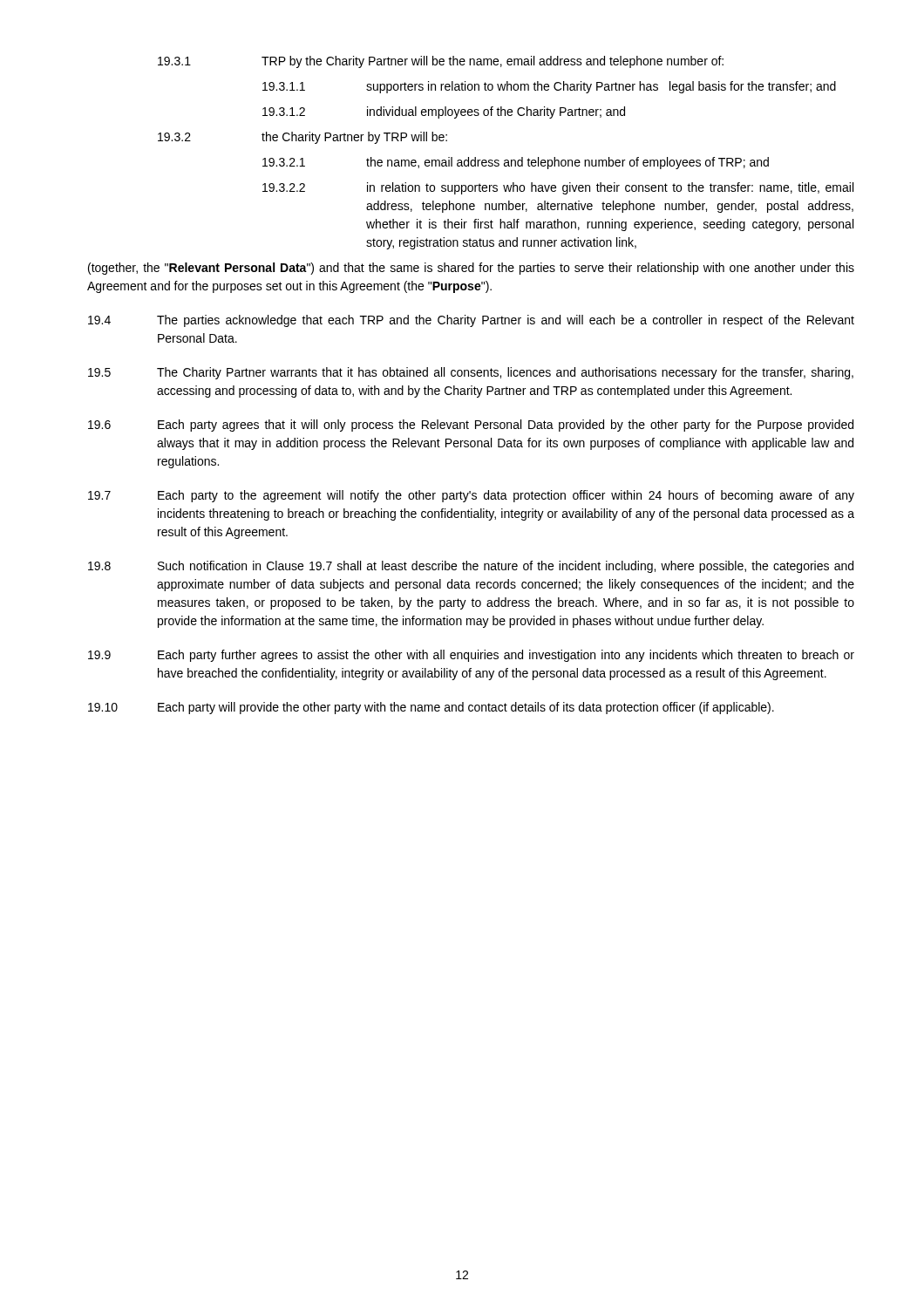Find the list item that reads "19.3.2 the Charity Partner by TRP will"
This screenshot has height=1308, width=924.
(x=506, y=190)
